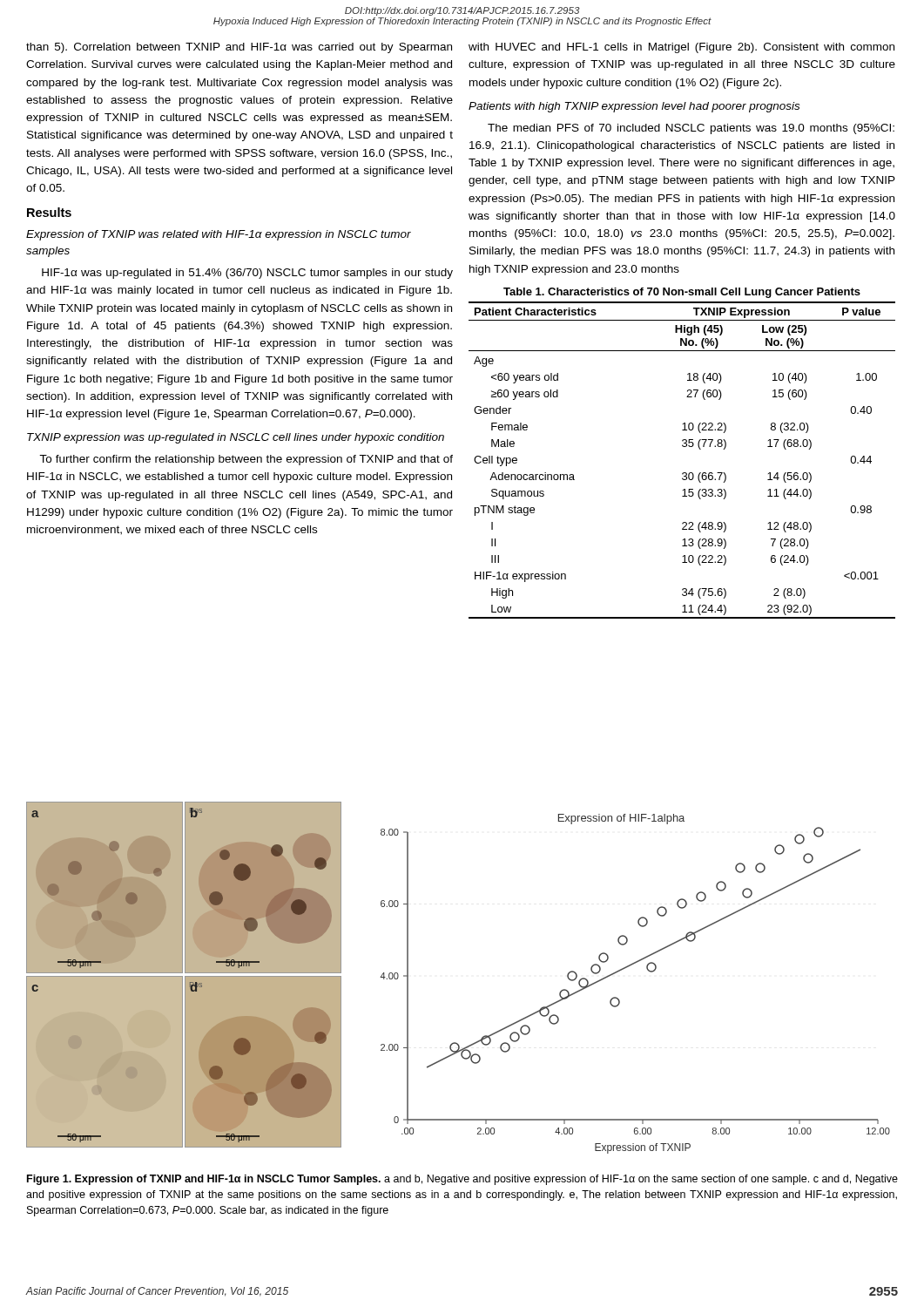The image size is (924, 1307).
Task: Click on the photo
Action: coord(462,985)
